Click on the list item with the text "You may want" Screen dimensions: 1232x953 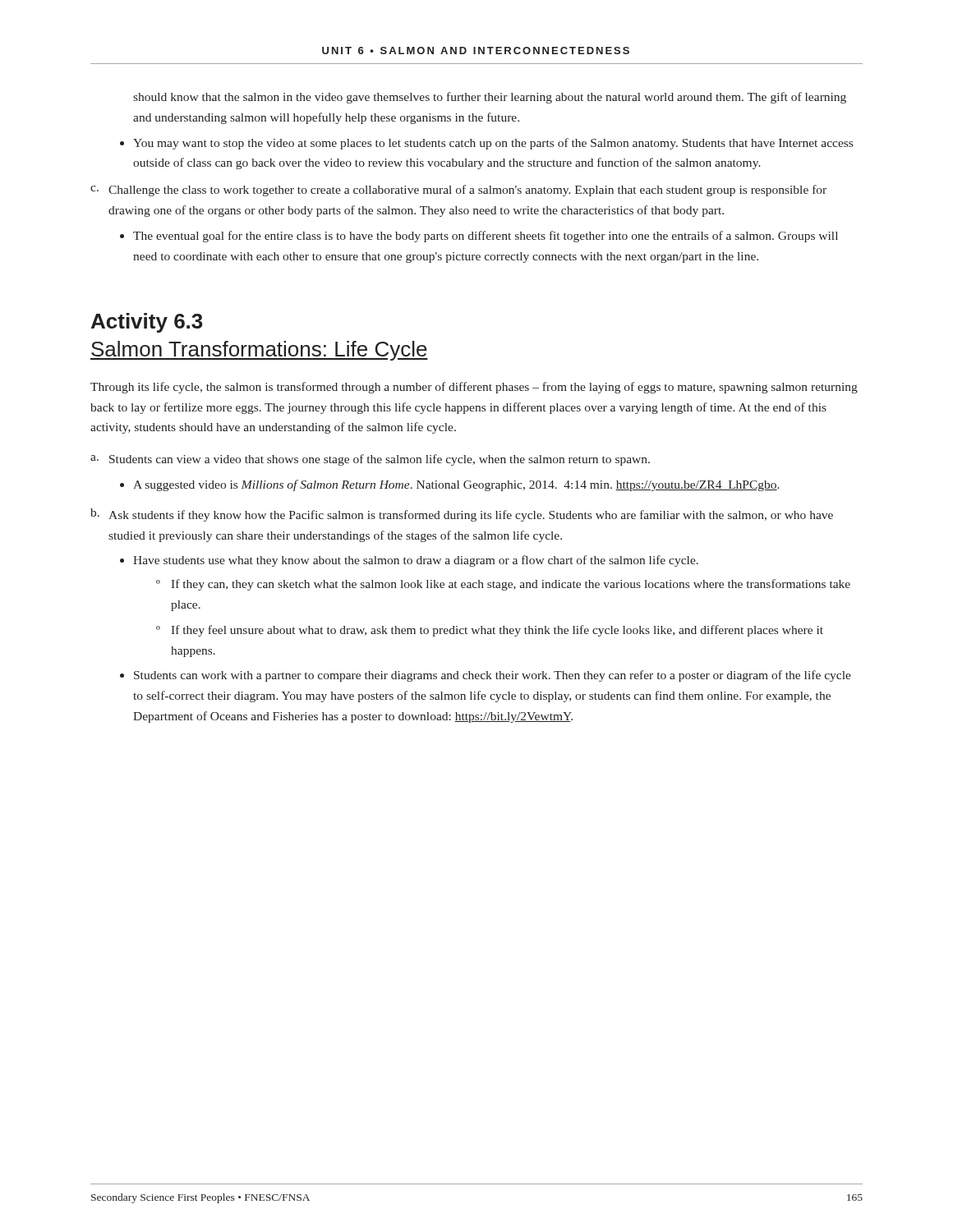(498, 153)
